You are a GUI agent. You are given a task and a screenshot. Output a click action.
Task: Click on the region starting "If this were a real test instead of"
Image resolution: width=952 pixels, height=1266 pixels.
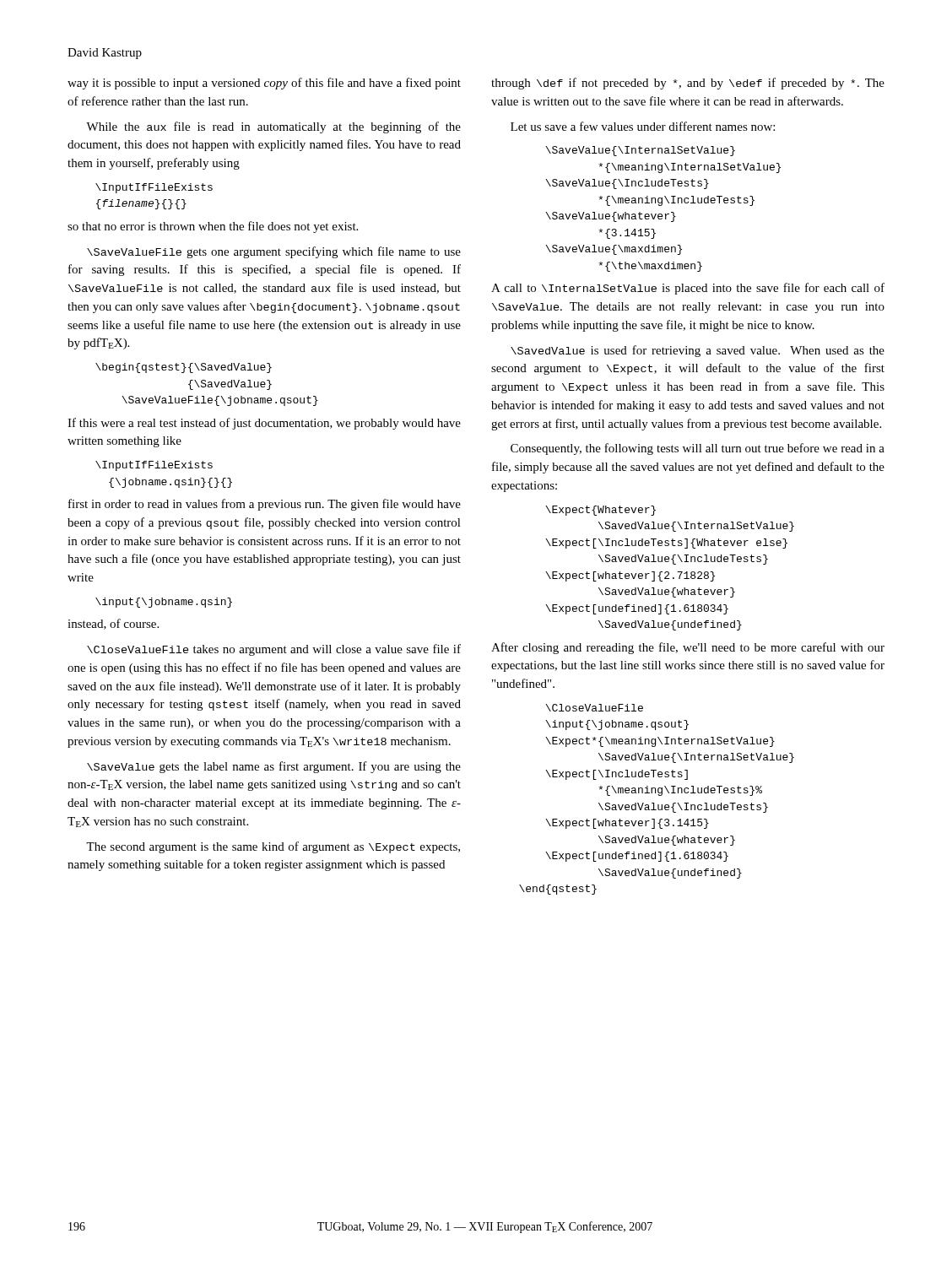[x=264, y=432]
